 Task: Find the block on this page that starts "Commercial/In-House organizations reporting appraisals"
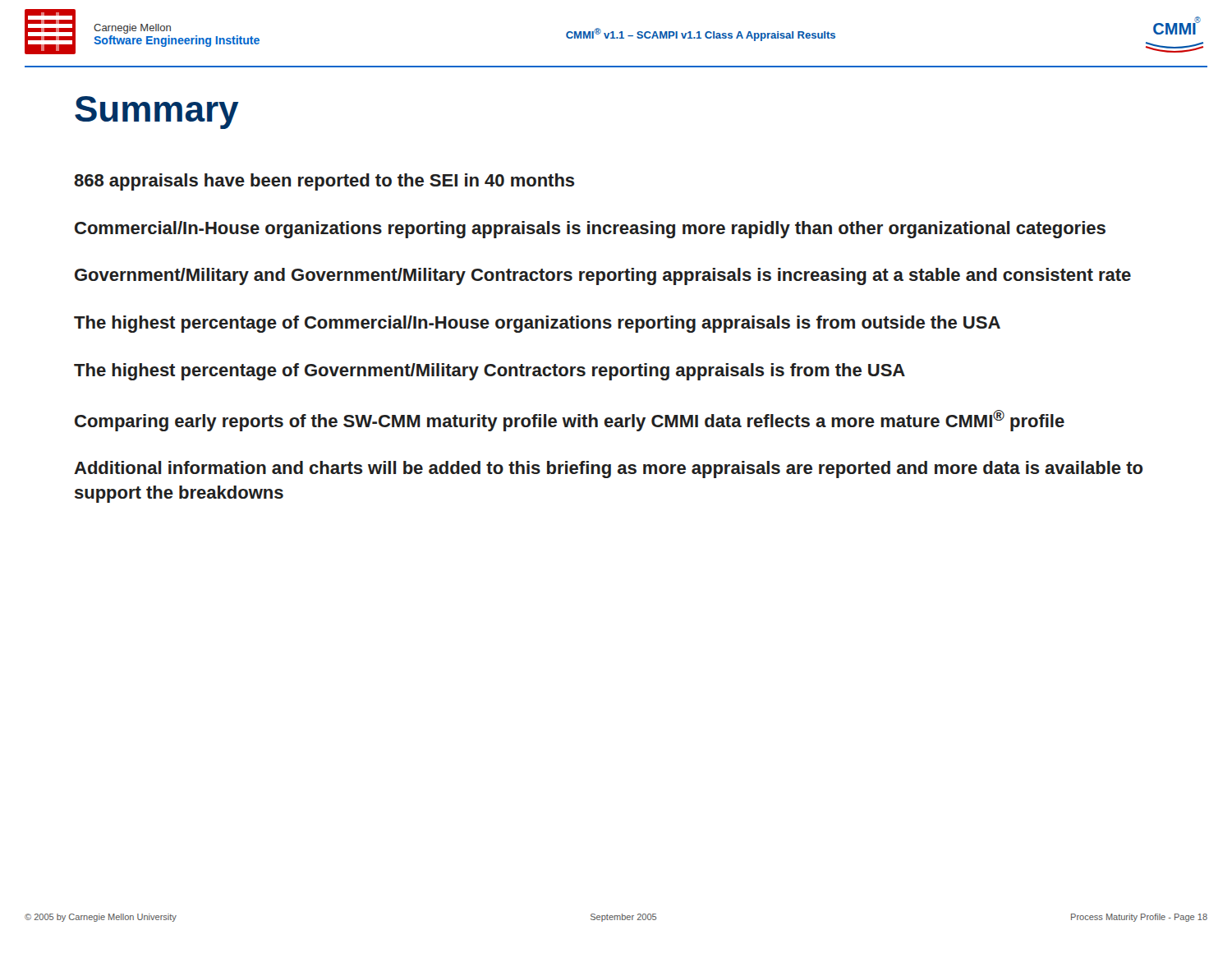(x=616, y=228)
